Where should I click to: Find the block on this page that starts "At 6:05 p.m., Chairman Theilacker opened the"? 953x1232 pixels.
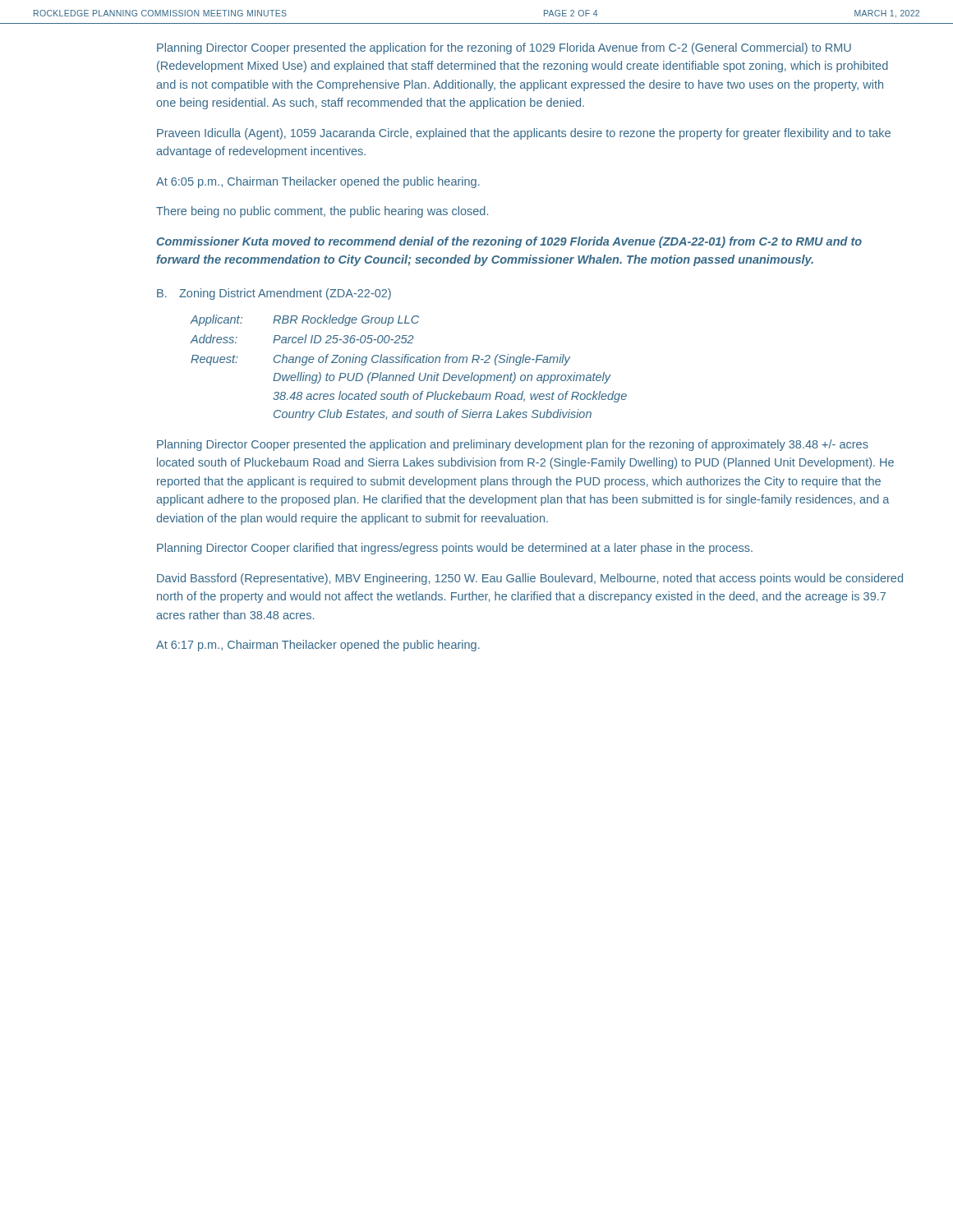(318, 181)
